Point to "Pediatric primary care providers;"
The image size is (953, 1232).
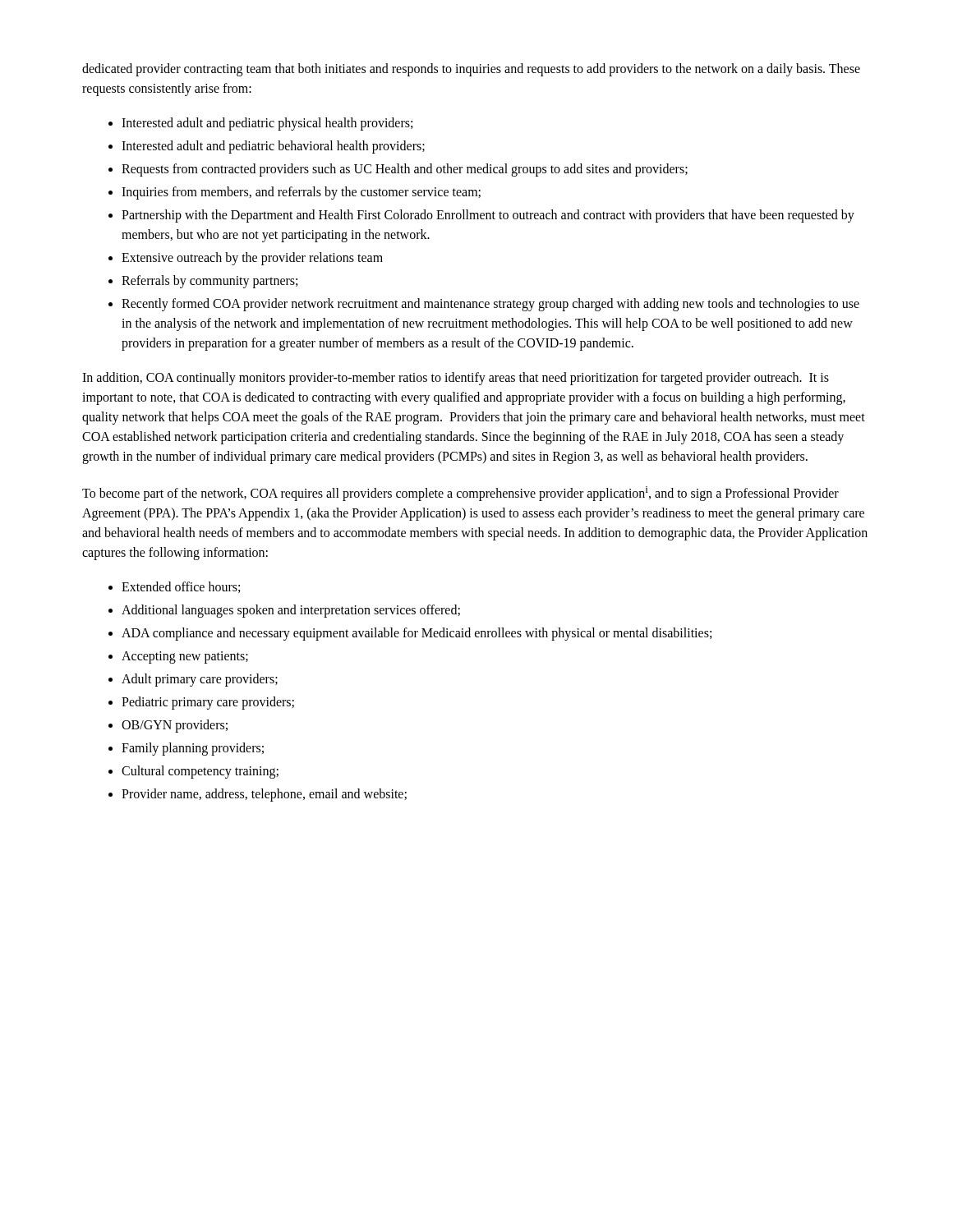(x=208, y=702)
